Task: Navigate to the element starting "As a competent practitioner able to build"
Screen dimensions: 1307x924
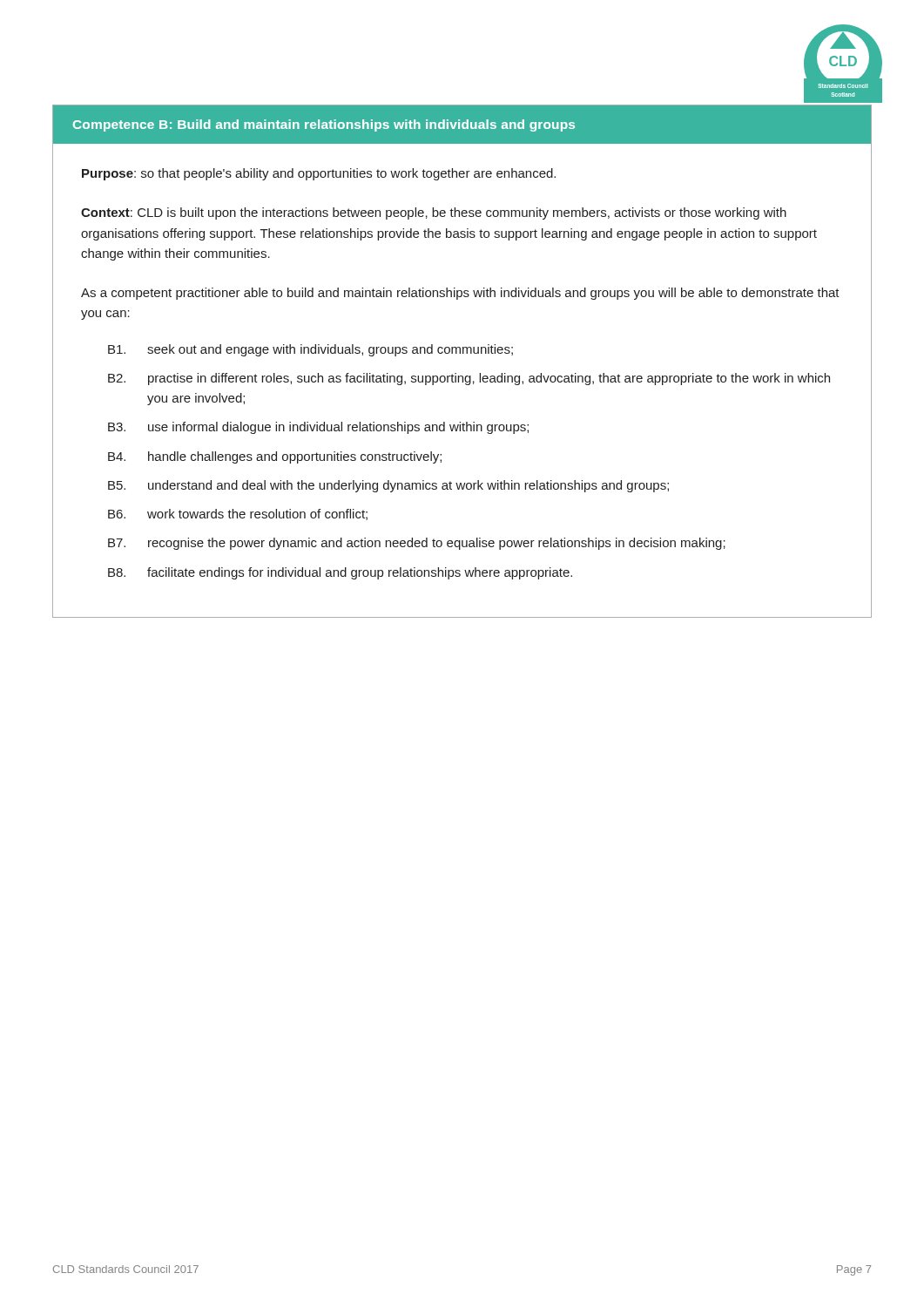Action: point(460,302)
